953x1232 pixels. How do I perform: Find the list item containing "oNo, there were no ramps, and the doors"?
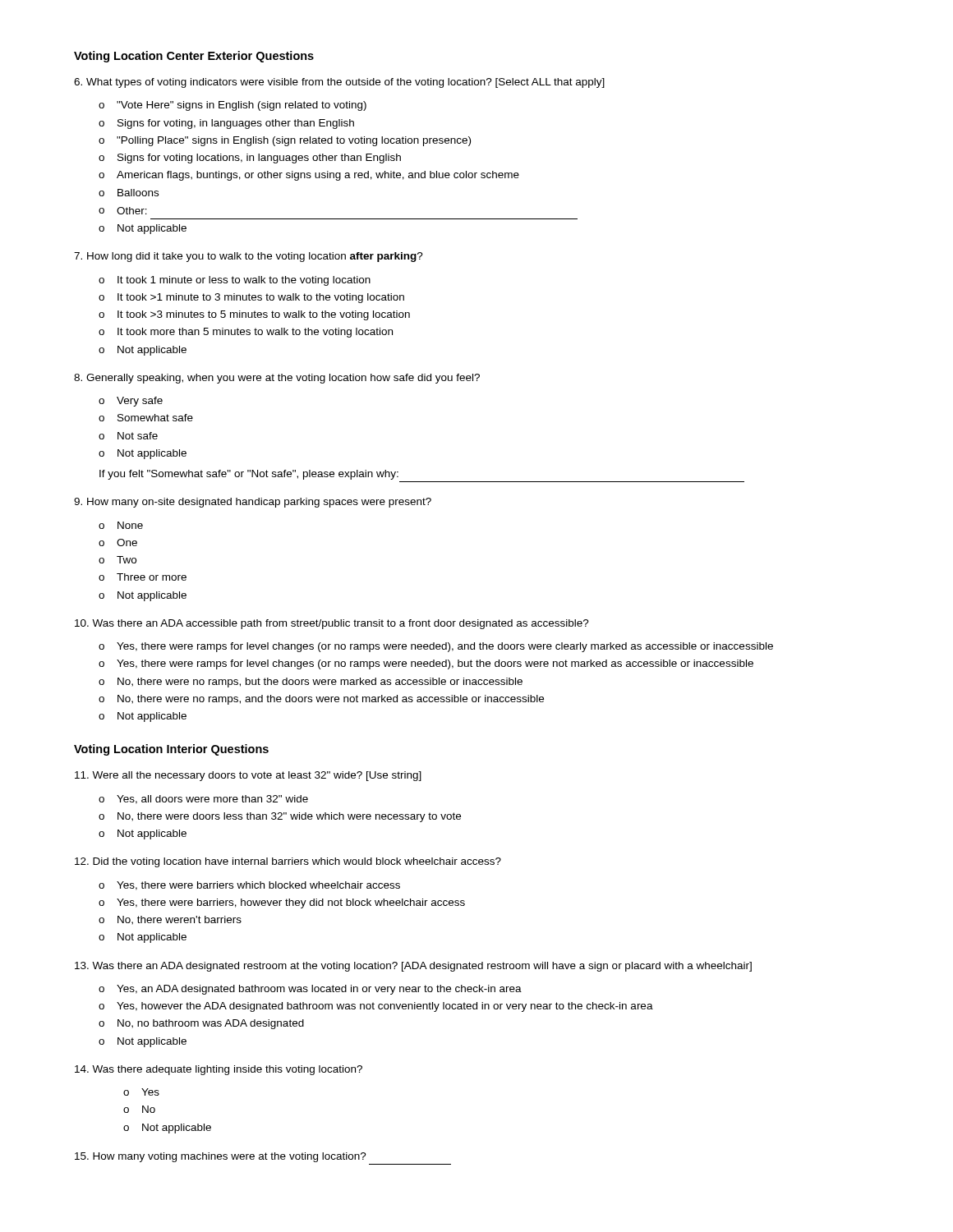point(489,699)
